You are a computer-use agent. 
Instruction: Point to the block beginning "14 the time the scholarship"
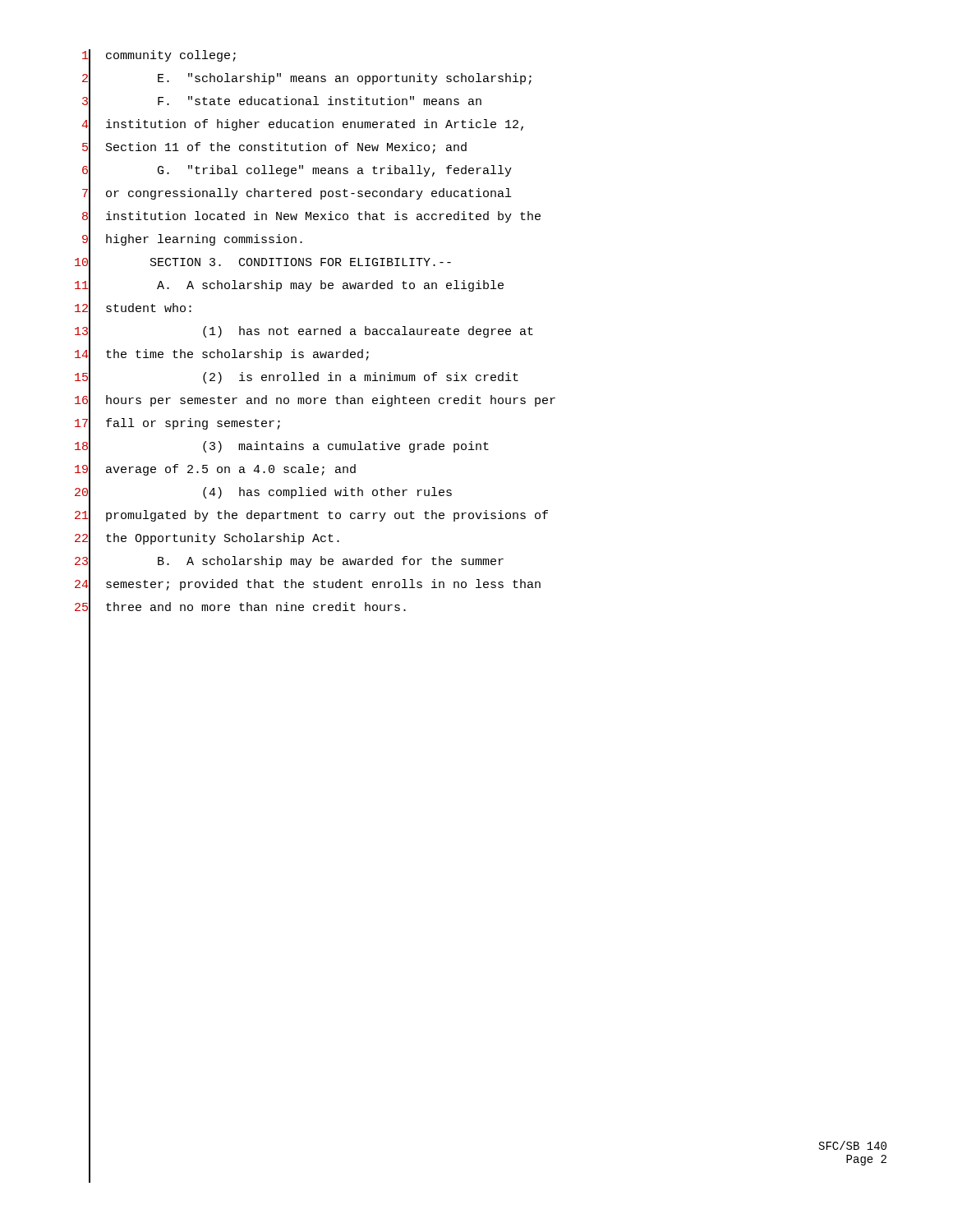222,355
